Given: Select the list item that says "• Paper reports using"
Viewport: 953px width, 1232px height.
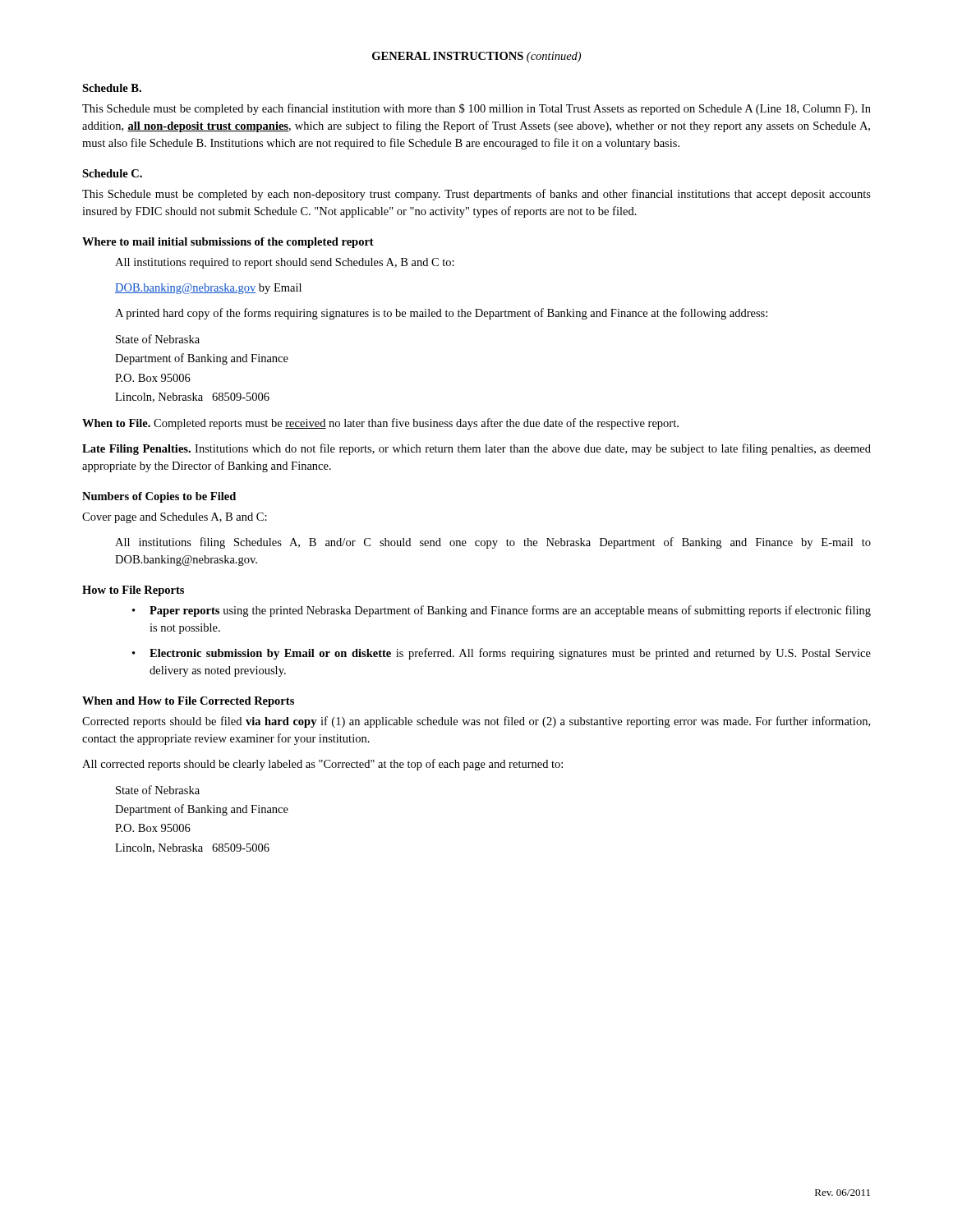Looking at the screenshot, I should coord(501,619).
